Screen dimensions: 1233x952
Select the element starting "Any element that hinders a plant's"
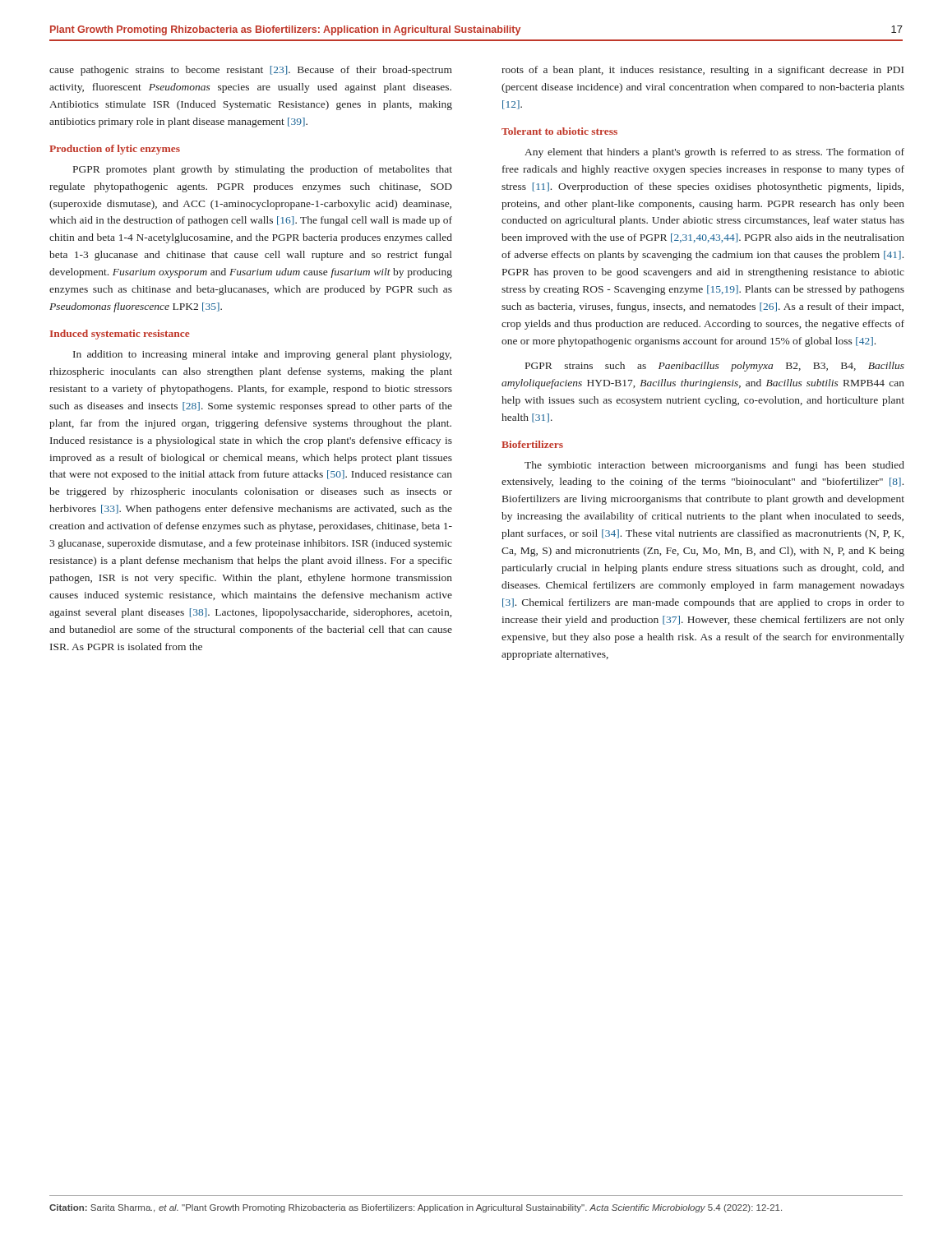click(703, 285)
